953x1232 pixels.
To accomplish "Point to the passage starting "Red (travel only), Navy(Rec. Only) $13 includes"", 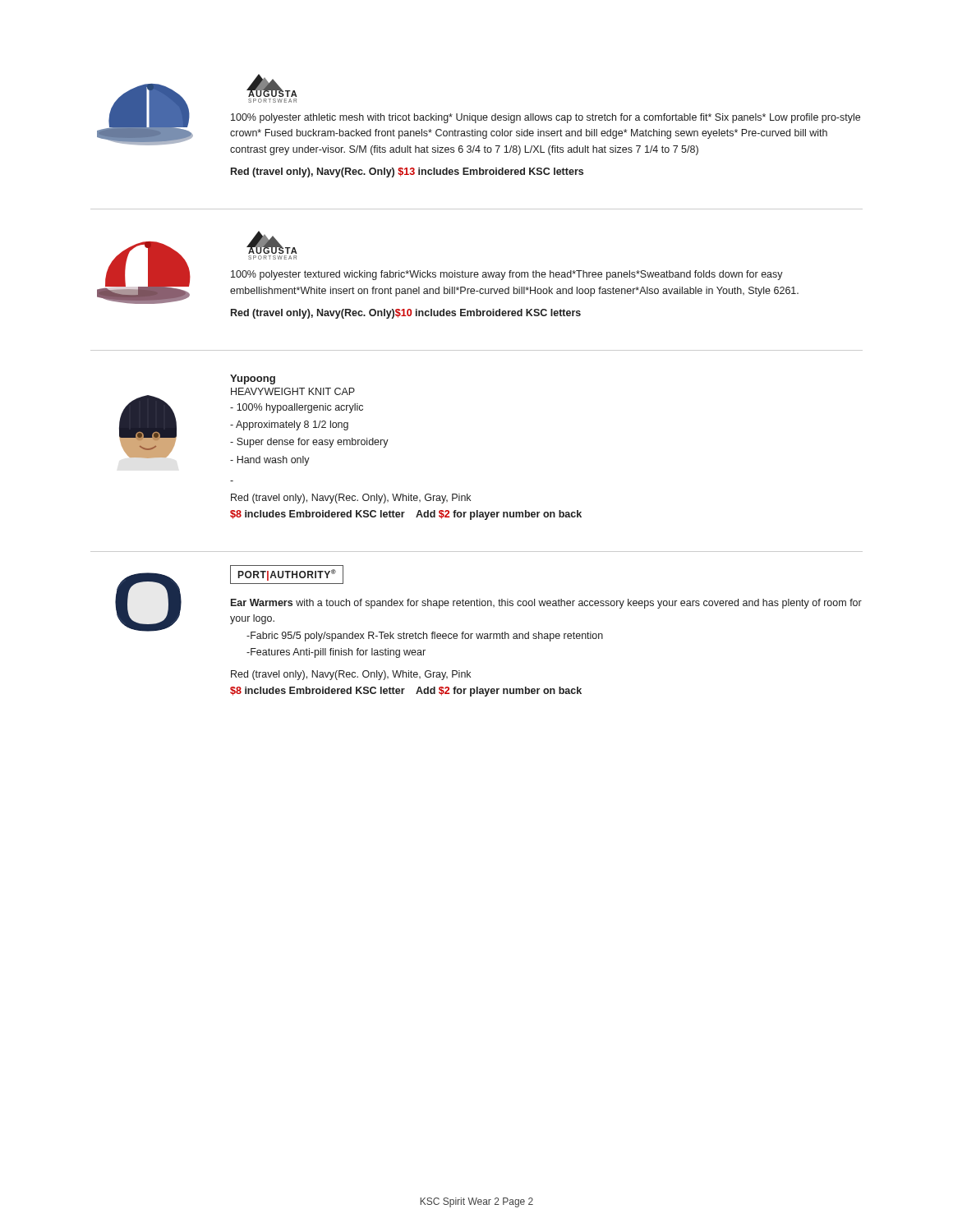I will 407,172.
